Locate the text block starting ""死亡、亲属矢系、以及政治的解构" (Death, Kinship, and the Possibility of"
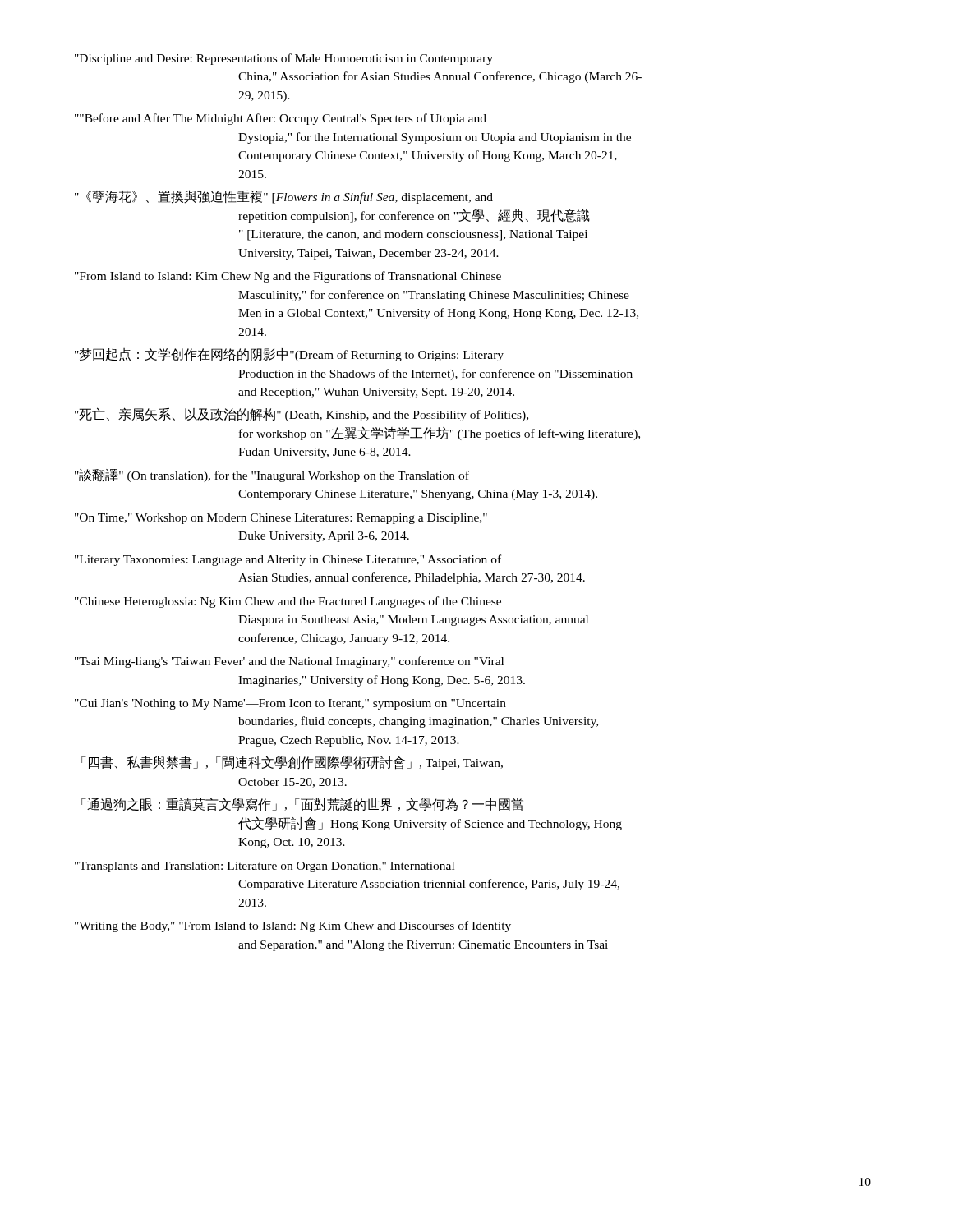The height and width of the screenshot is (1232, 953). (x=472, y=434)
